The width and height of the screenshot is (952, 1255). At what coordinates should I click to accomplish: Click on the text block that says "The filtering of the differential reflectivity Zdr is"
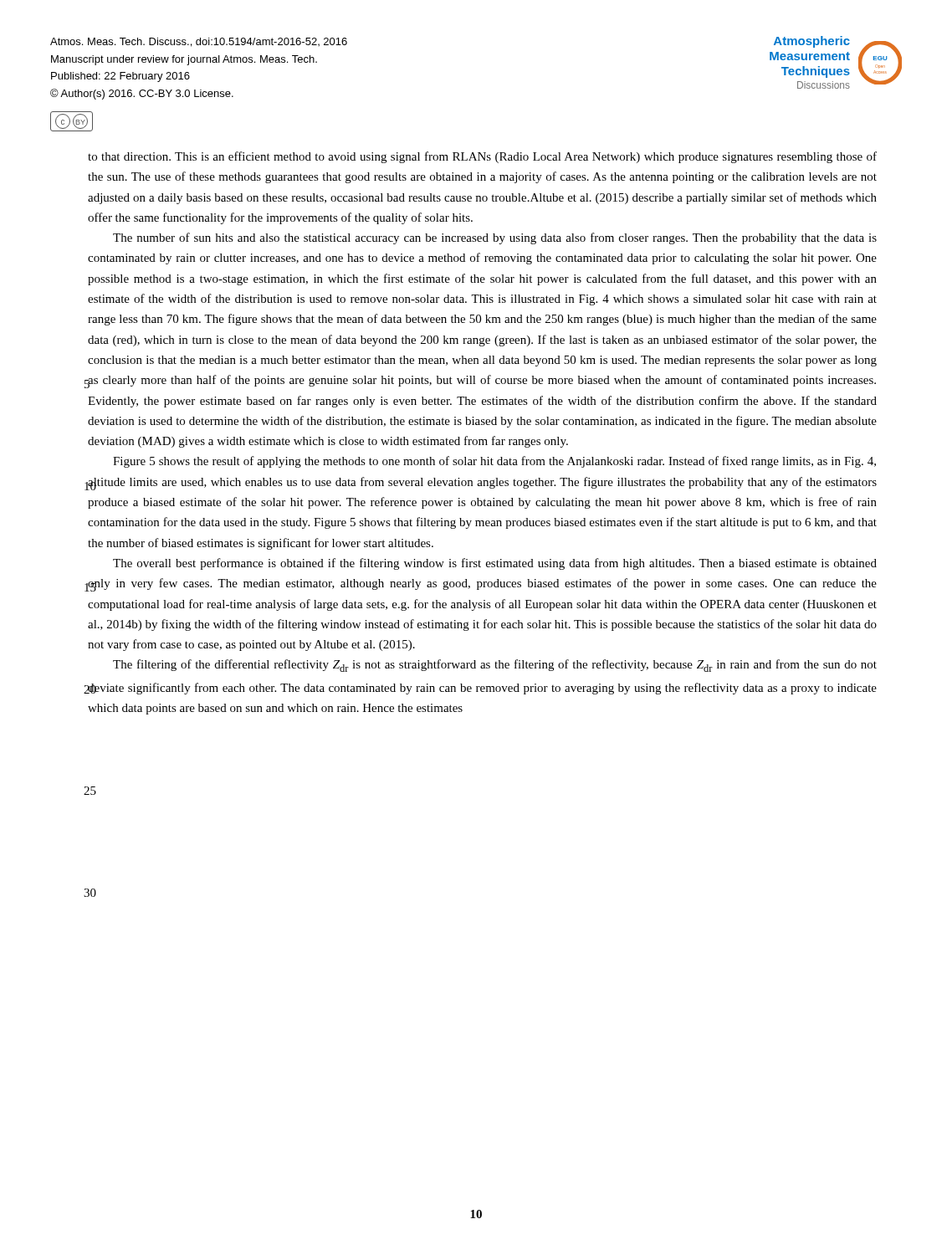coord(482,686)
